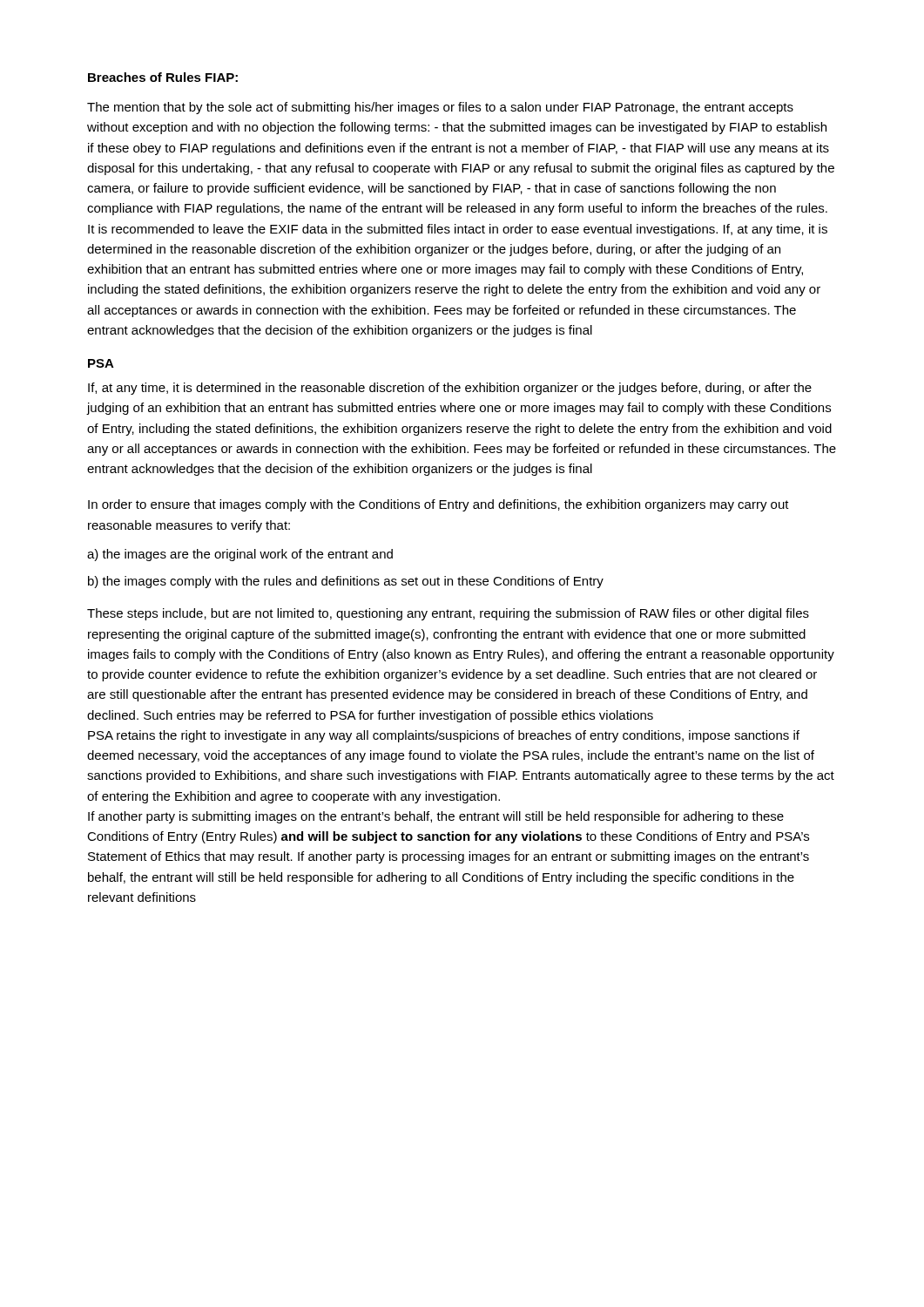Screen dimensions: 1307x924
Task: Click on the text block with the text "These steps include,"
Action: 461,664
